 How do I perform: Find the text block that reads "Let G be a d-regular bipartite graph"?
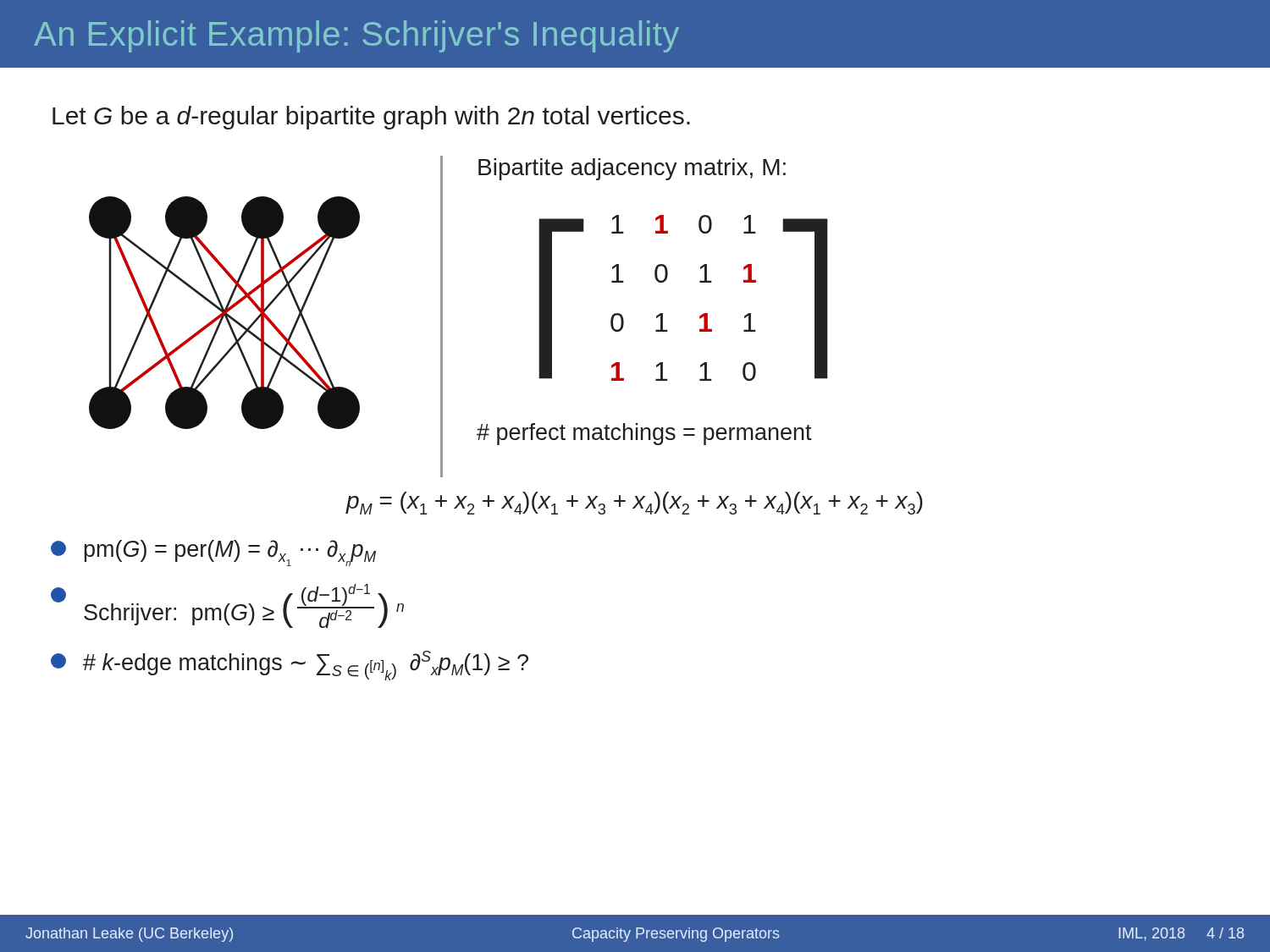coord(371,116)
